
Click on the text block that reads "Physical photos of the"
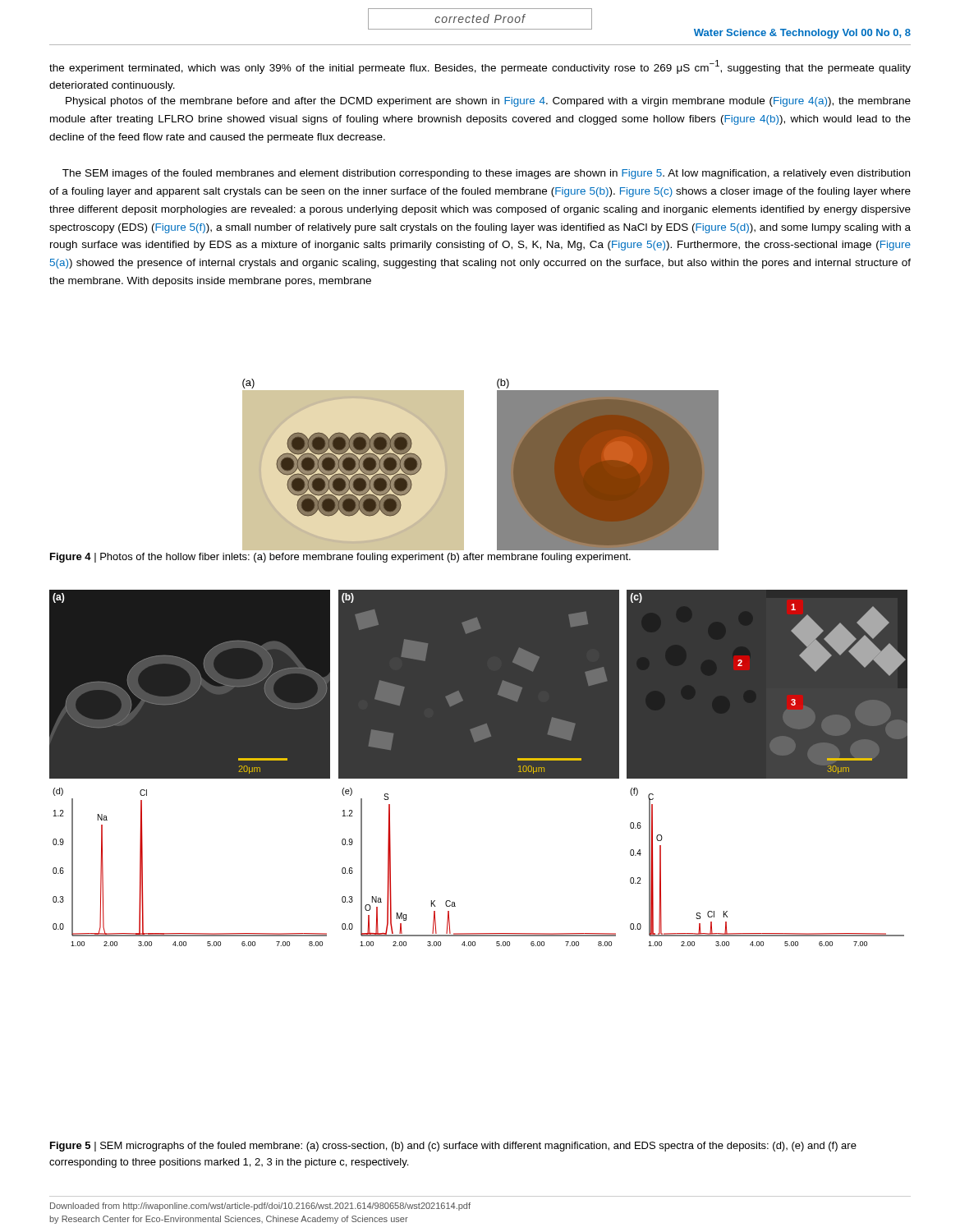[x=480, y=119]
